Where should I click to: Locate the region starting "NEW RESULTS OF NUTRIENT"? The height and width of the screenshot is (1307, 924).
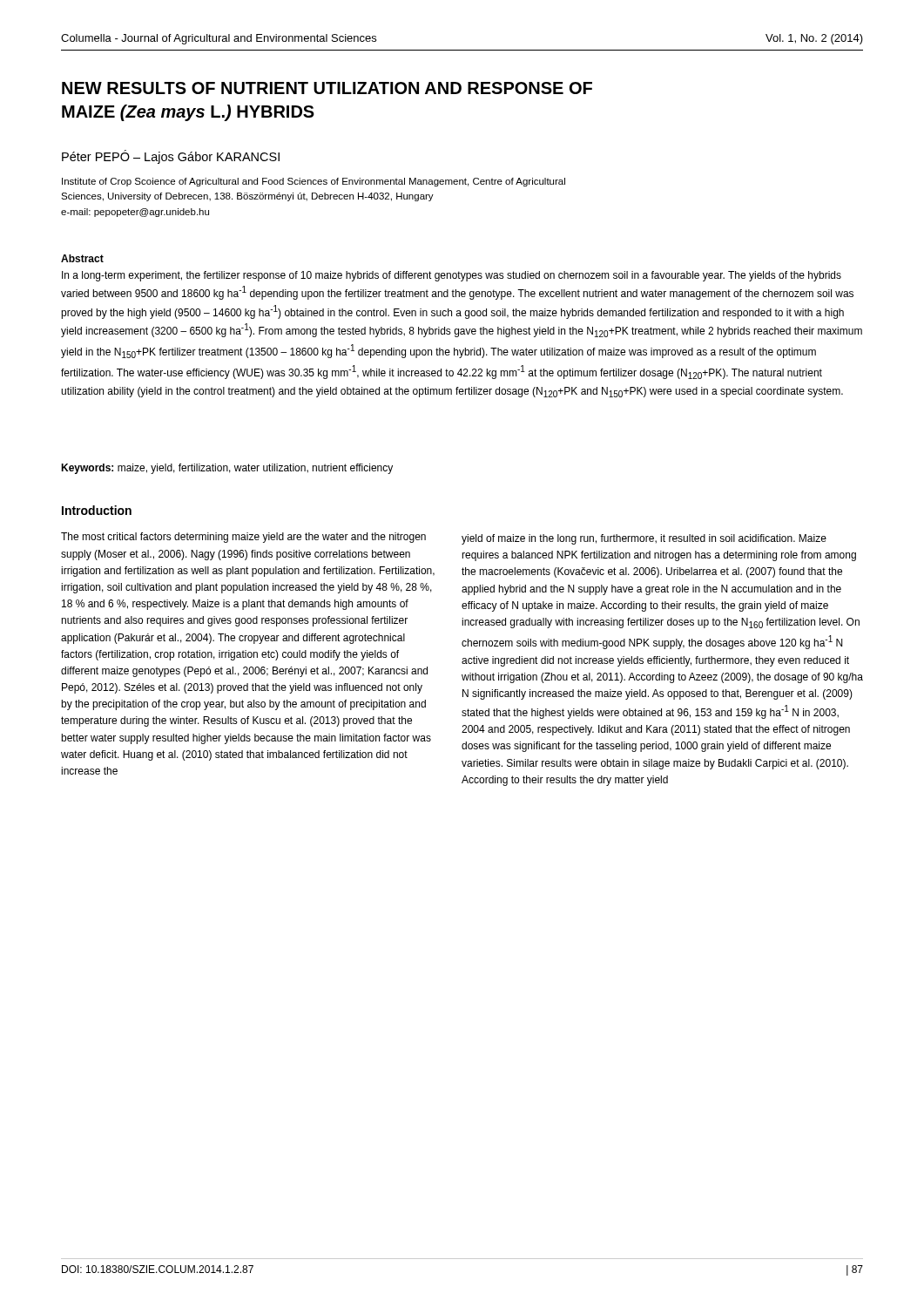click(327, 100)
